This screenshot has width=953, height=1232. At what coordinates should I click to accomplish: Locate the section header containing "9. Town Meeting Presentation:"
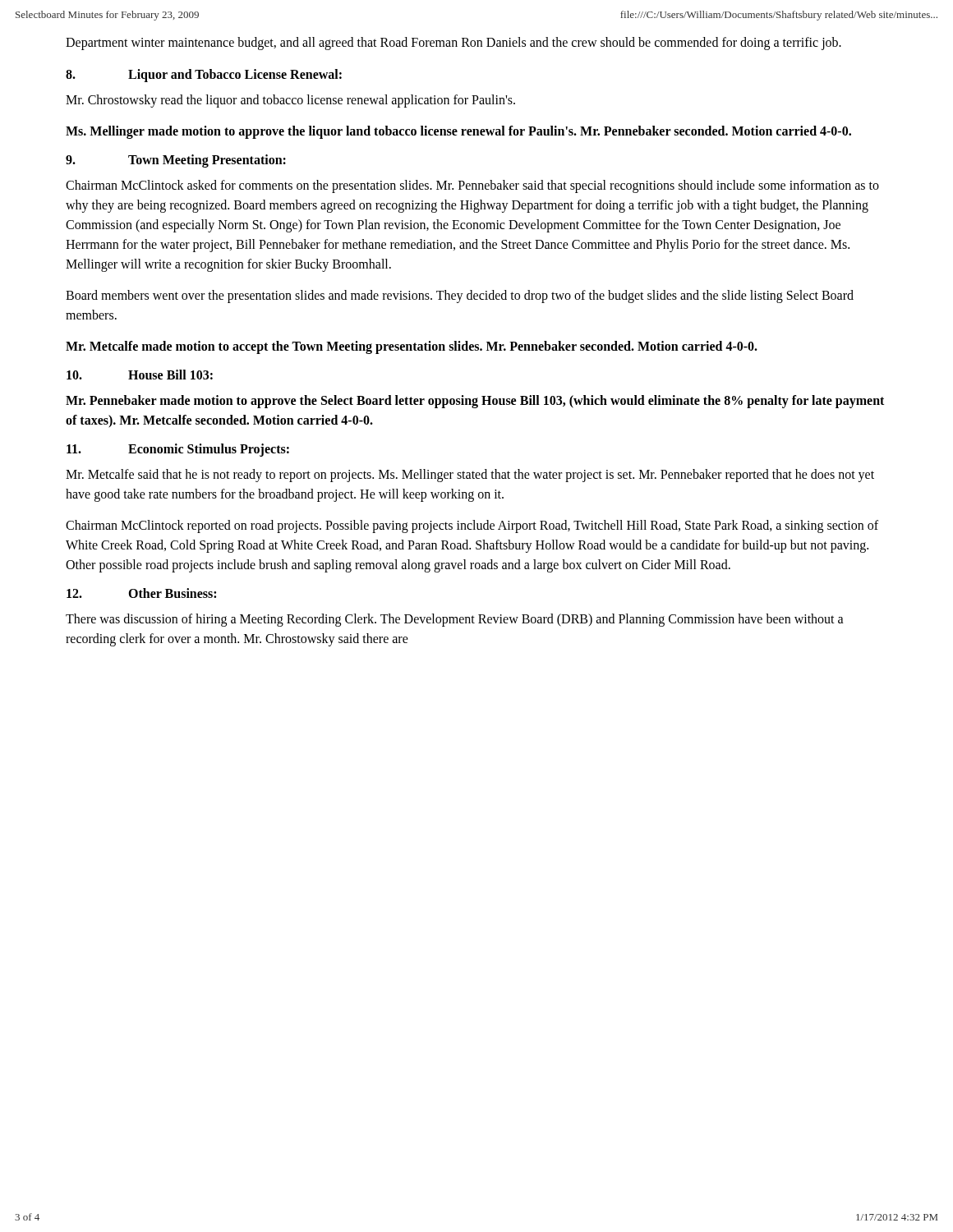pyautogui.click(x=176, y=160)
